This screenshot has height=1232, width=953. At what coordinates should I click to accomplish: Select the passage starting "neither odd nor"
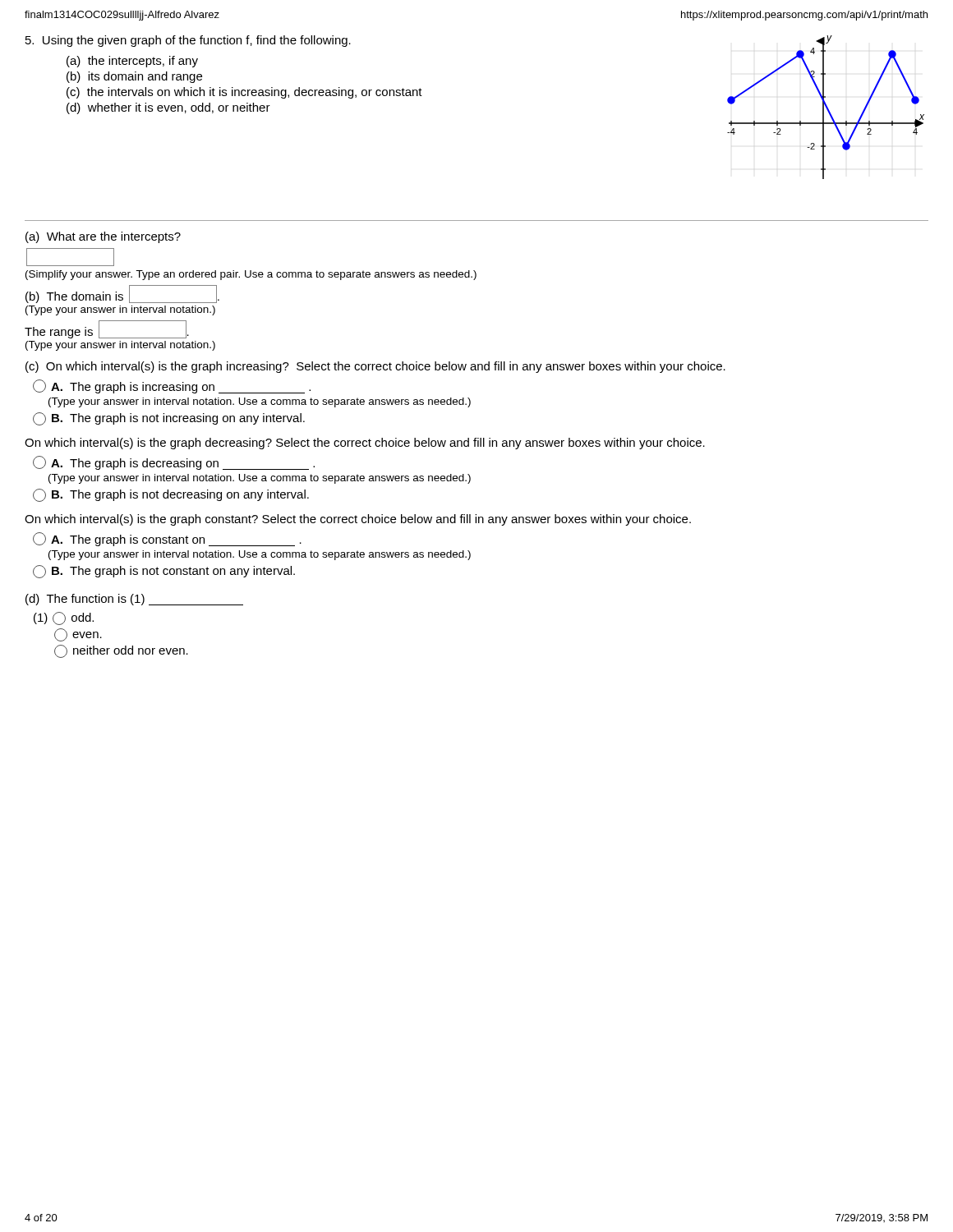(x=122, y=650)
